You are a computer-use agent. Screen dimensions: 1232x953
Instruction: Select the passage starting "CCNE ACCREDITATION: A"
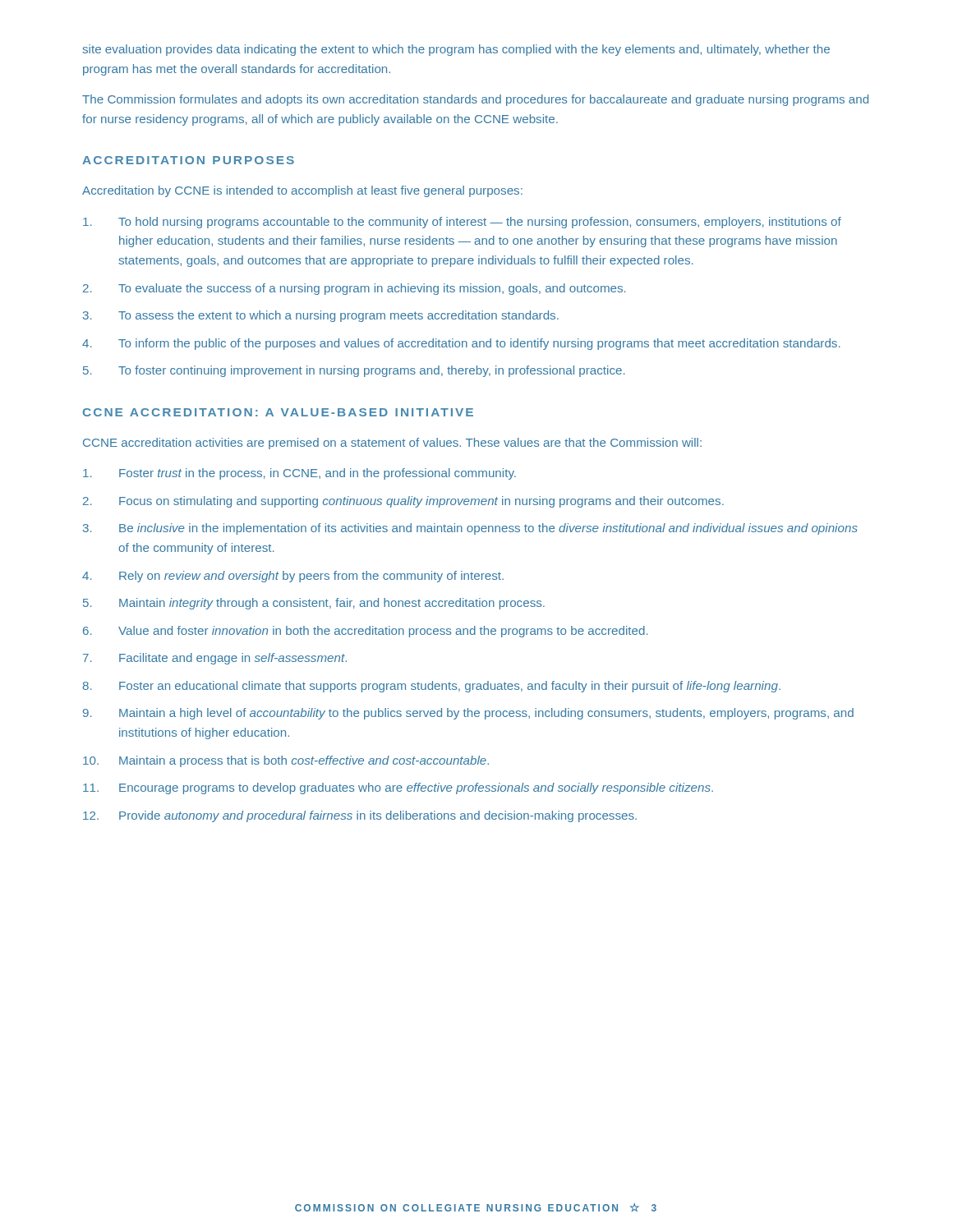(x=279, y=412)
